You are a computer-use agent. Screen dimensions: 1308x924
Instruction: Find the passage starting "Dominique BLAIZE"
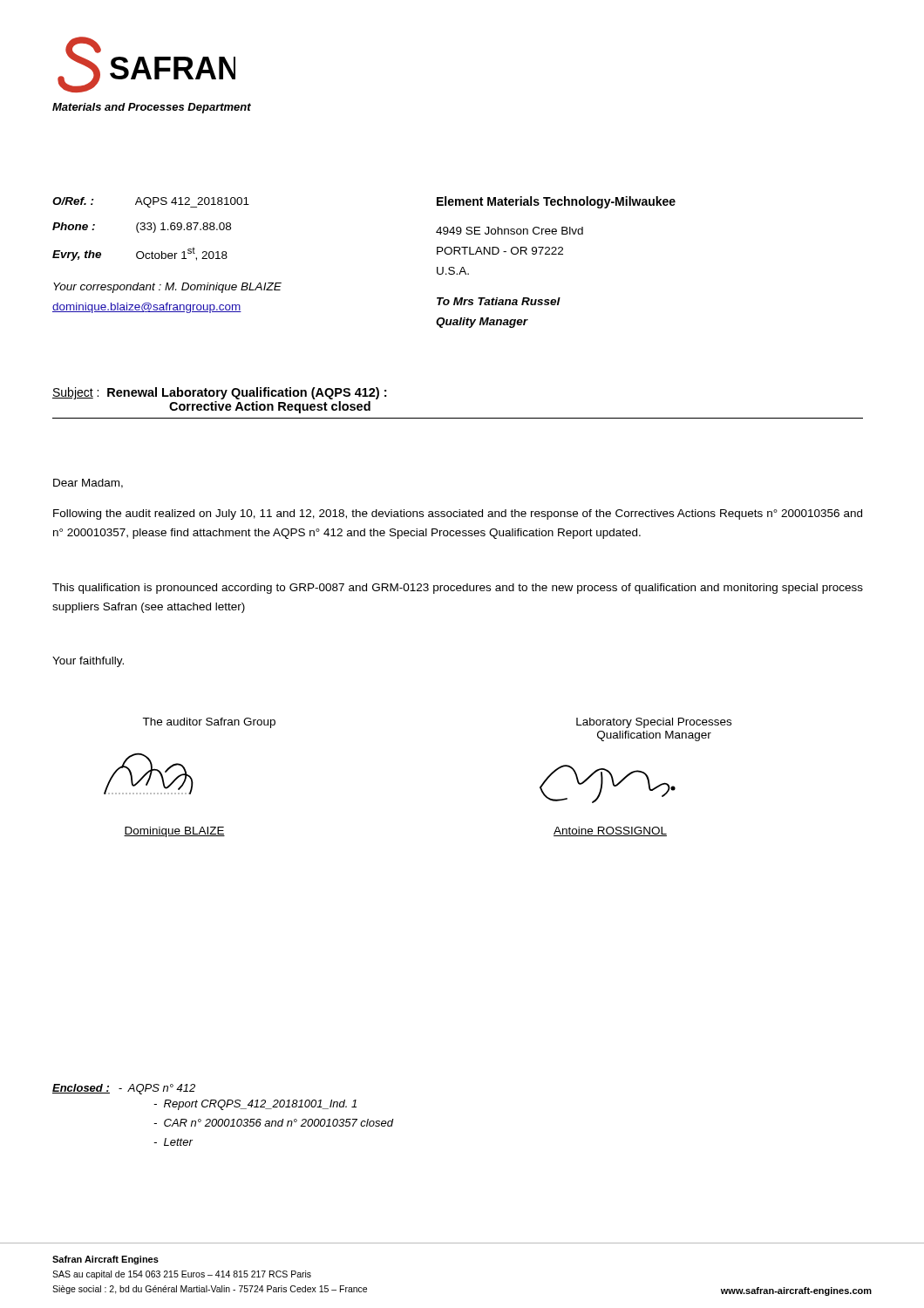tap(174, 831)
